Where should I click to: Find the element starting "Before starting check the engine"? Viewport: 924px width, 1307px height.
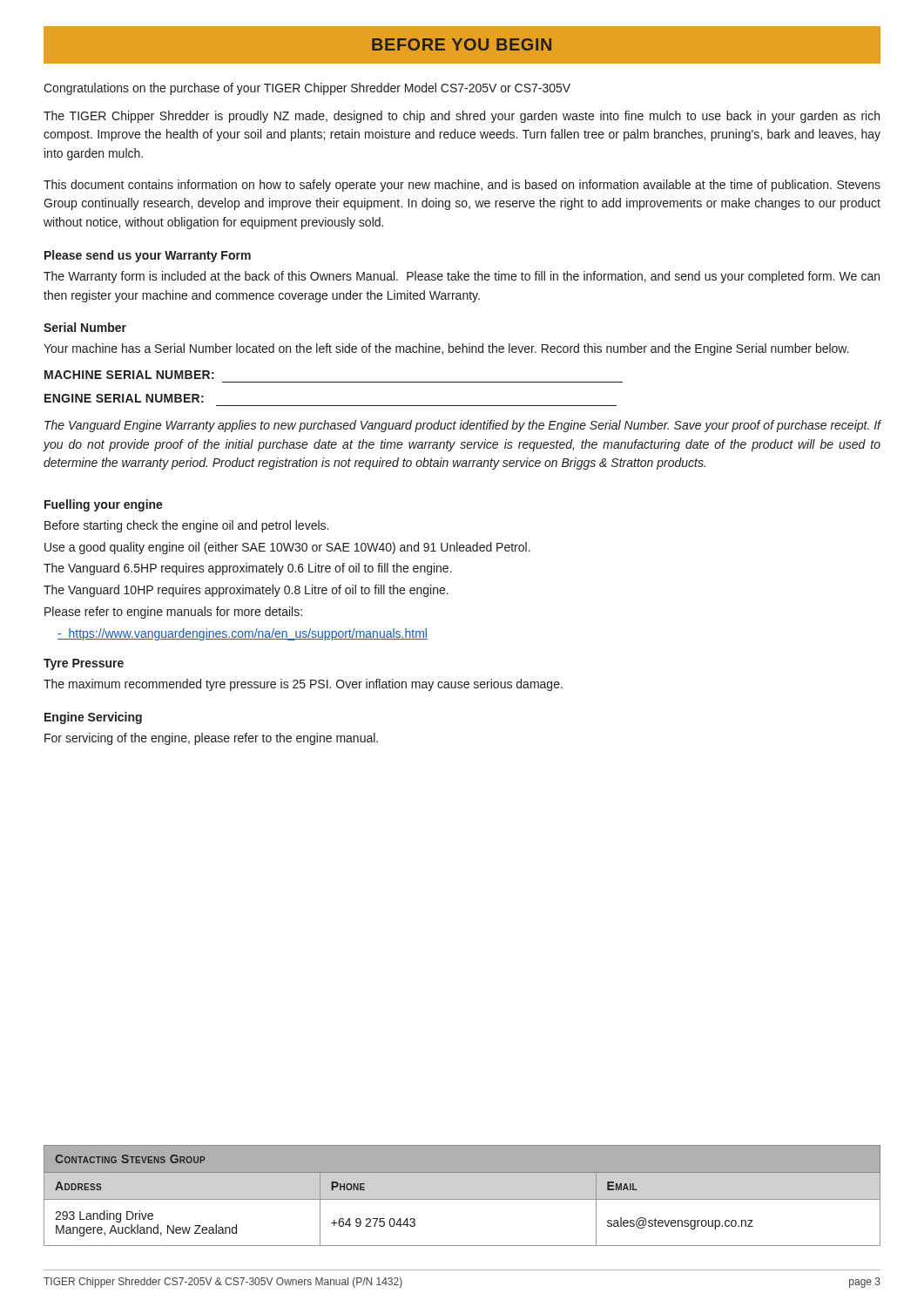click(x=187, y=525)
